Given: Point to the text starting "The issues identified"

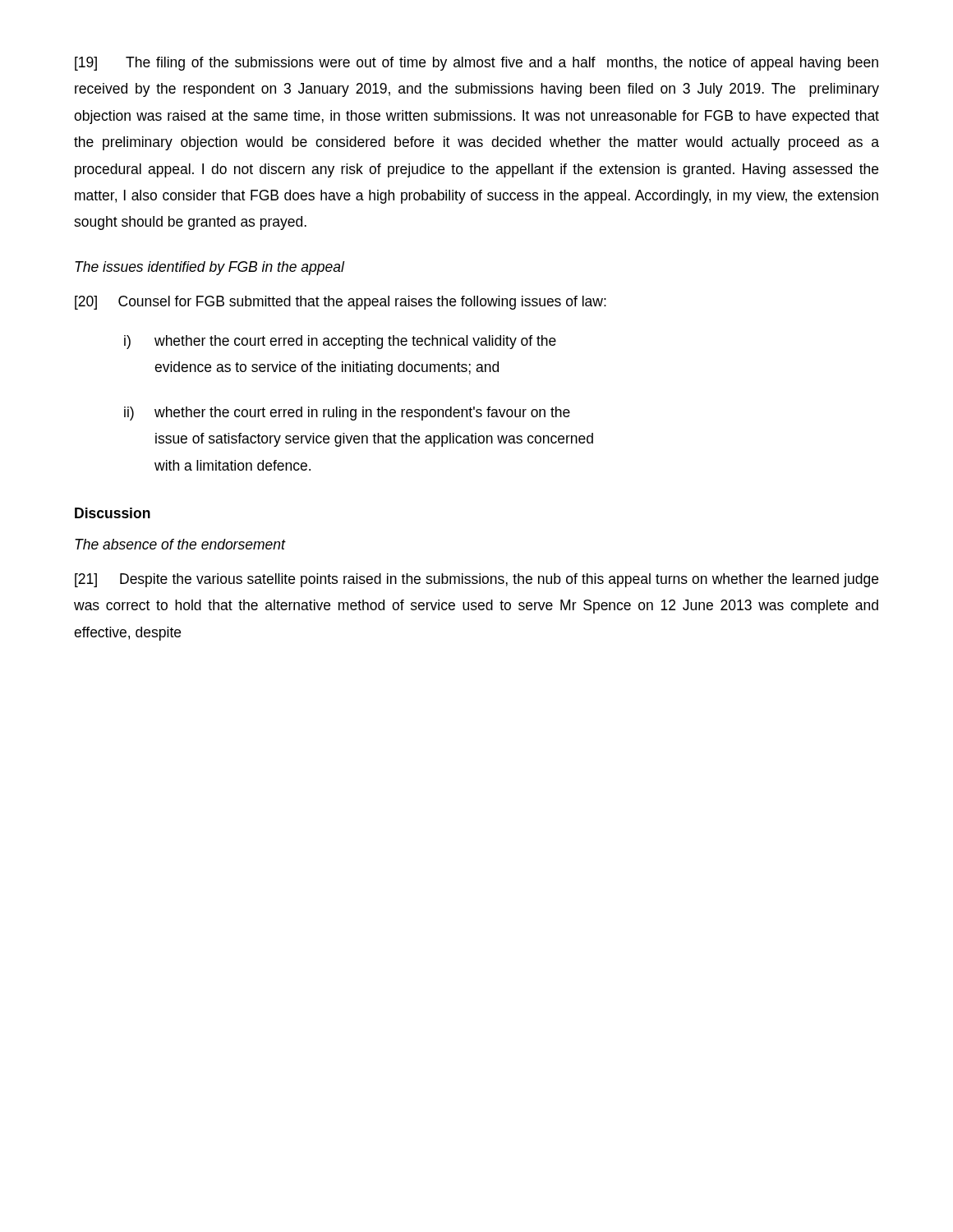Looking at the screenshot, I should tap(209, 267).
